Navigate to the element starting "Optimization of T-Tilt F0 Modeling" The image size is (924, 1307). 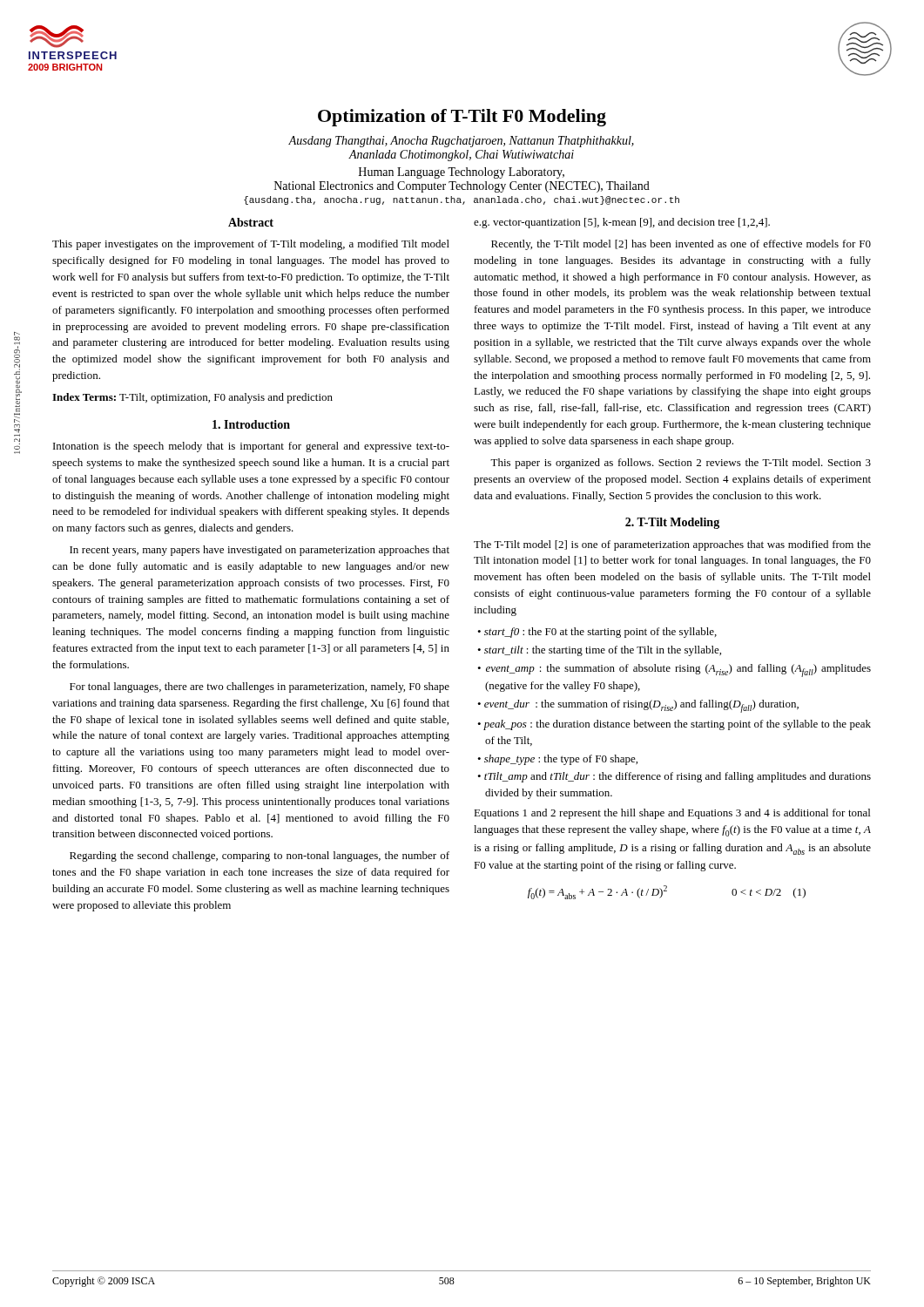462,115
